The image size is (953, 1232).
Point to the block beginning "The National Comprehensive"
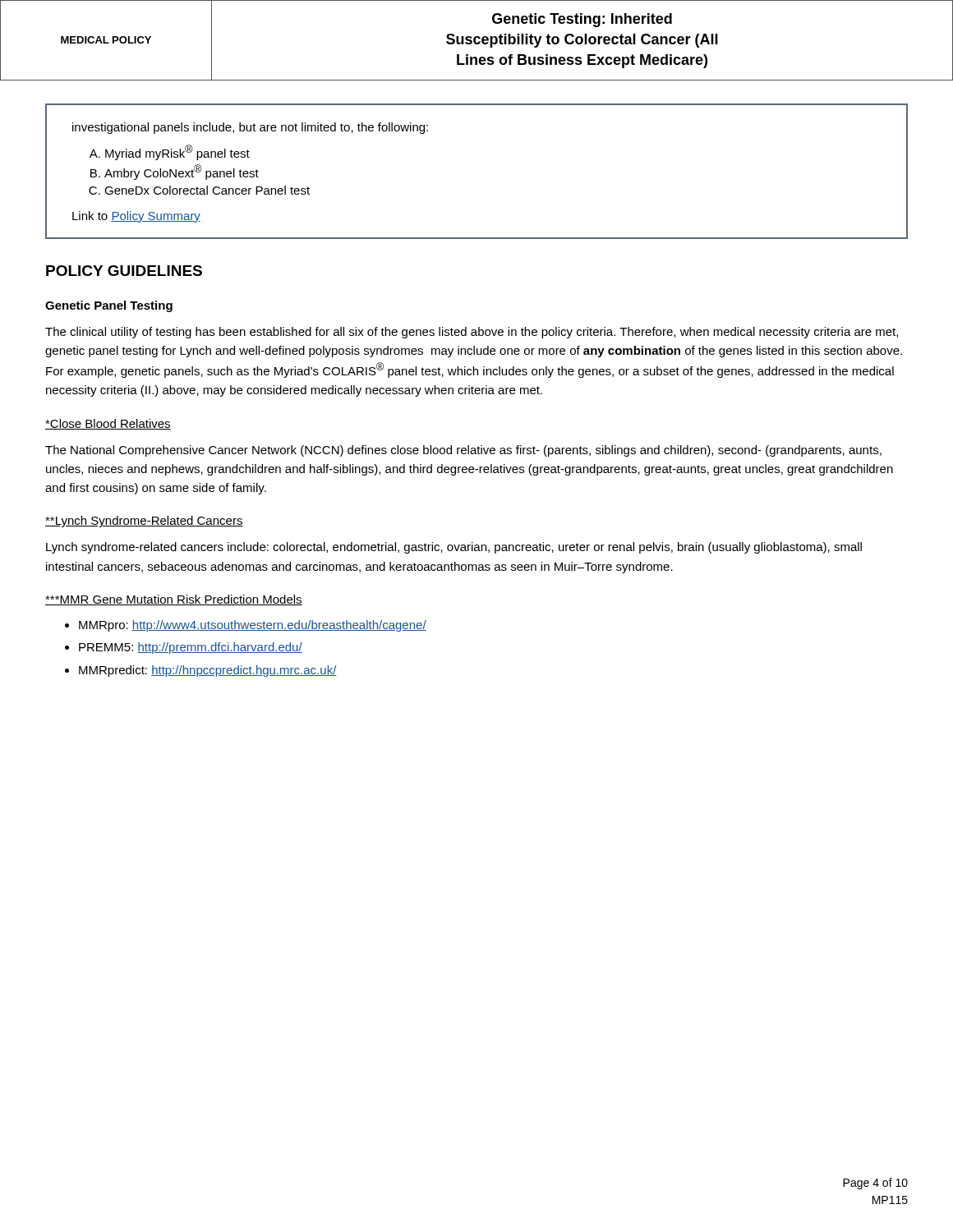[469, 468]
